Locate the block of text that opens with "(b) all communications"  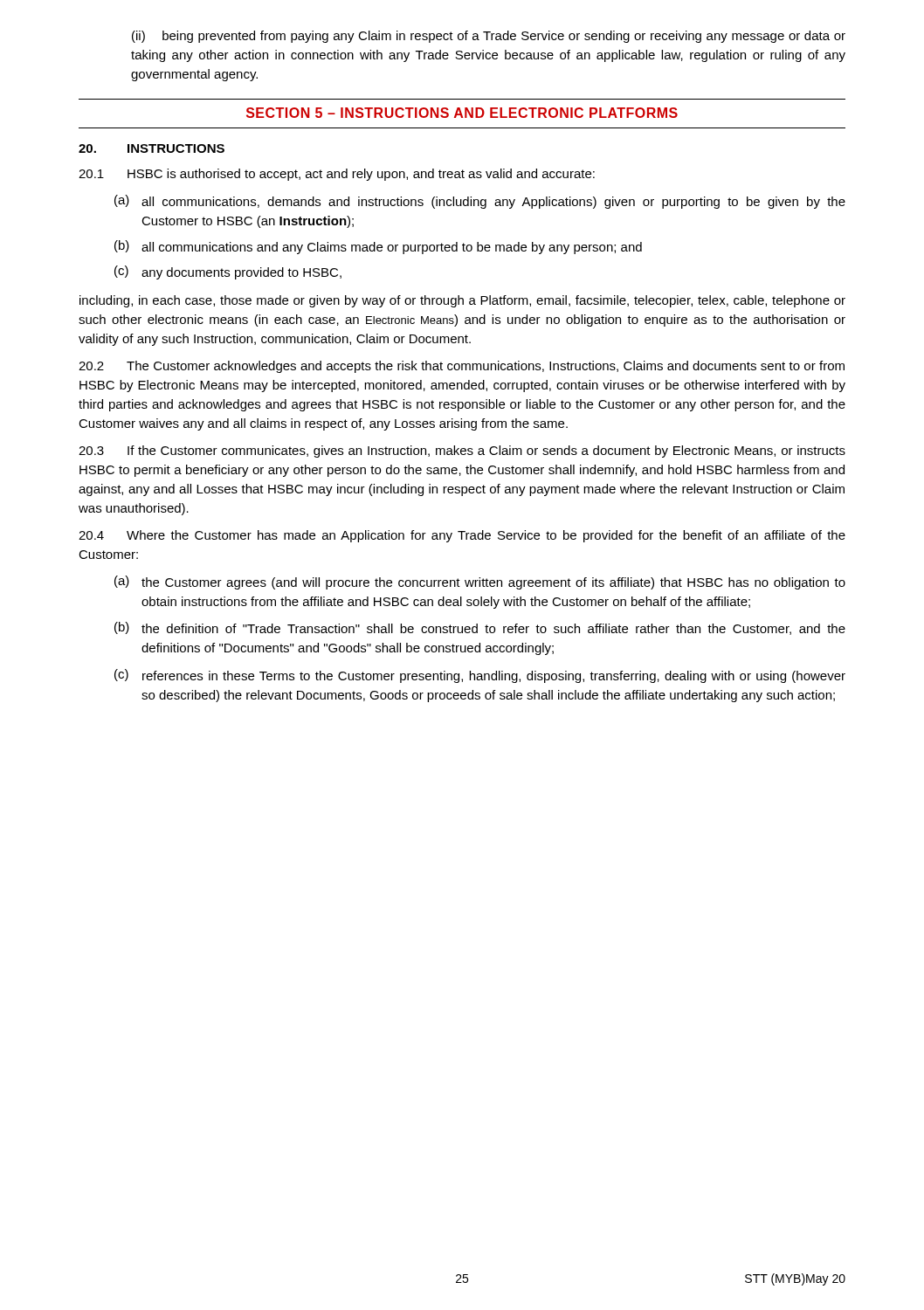pos(479,247)
